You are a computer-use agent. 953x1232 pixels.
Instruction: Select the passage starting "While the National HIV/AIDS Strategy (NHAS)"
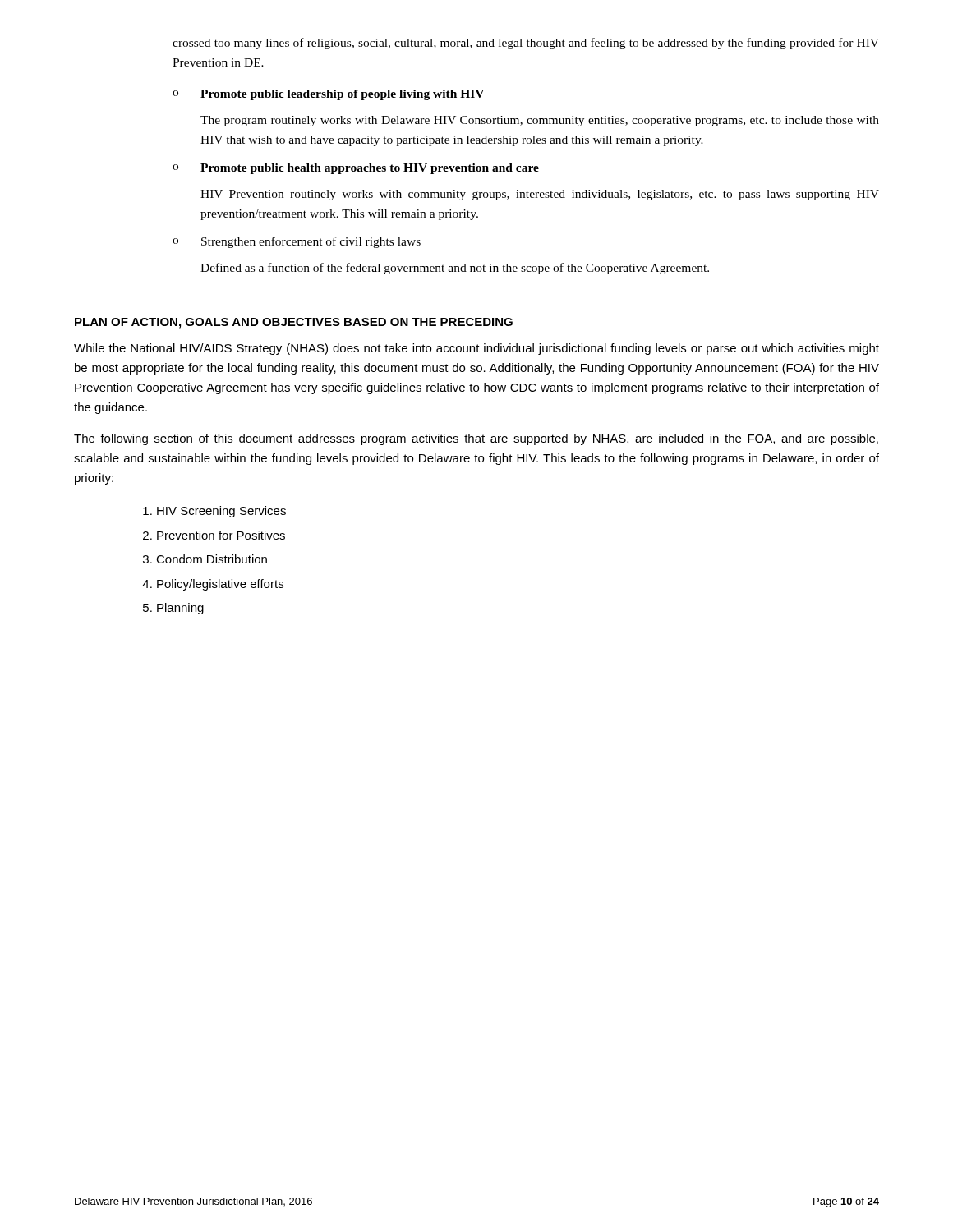coord(476,378)
